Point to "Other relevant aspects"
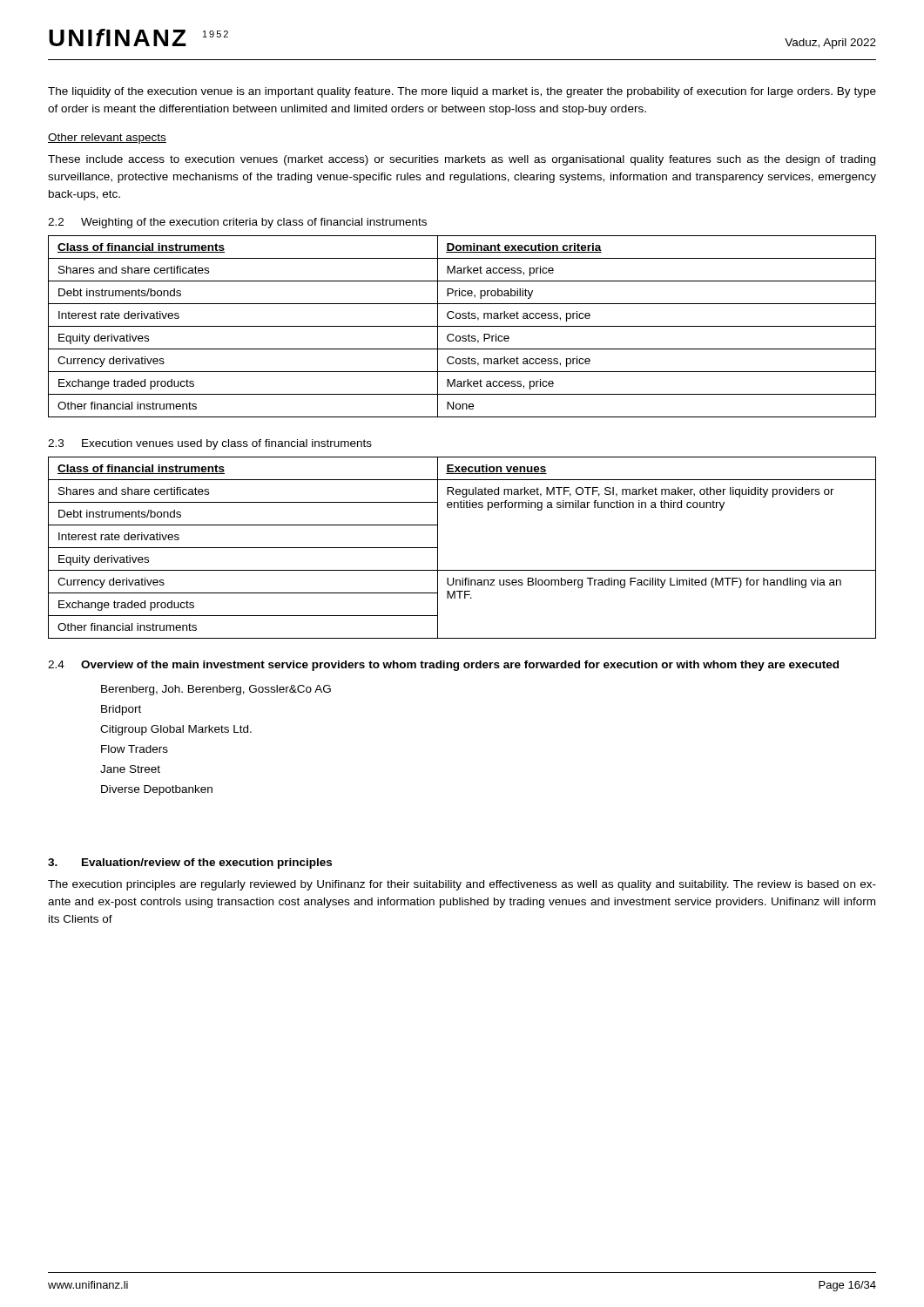The image size is (924, 1307). [107, 137]
